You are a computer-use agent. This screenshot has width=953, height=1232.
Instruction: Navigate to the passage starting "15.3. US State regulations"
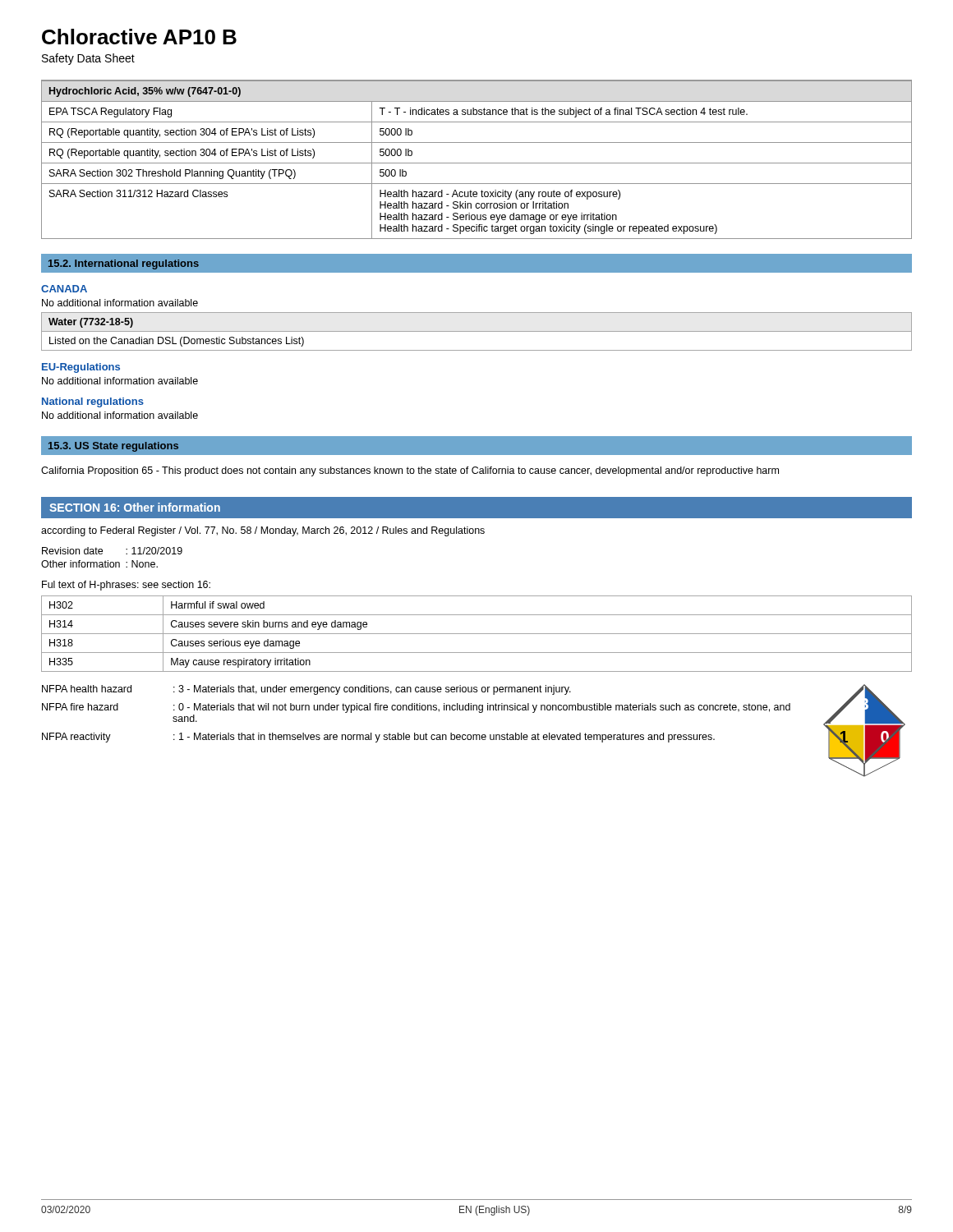tap(113, 446)
